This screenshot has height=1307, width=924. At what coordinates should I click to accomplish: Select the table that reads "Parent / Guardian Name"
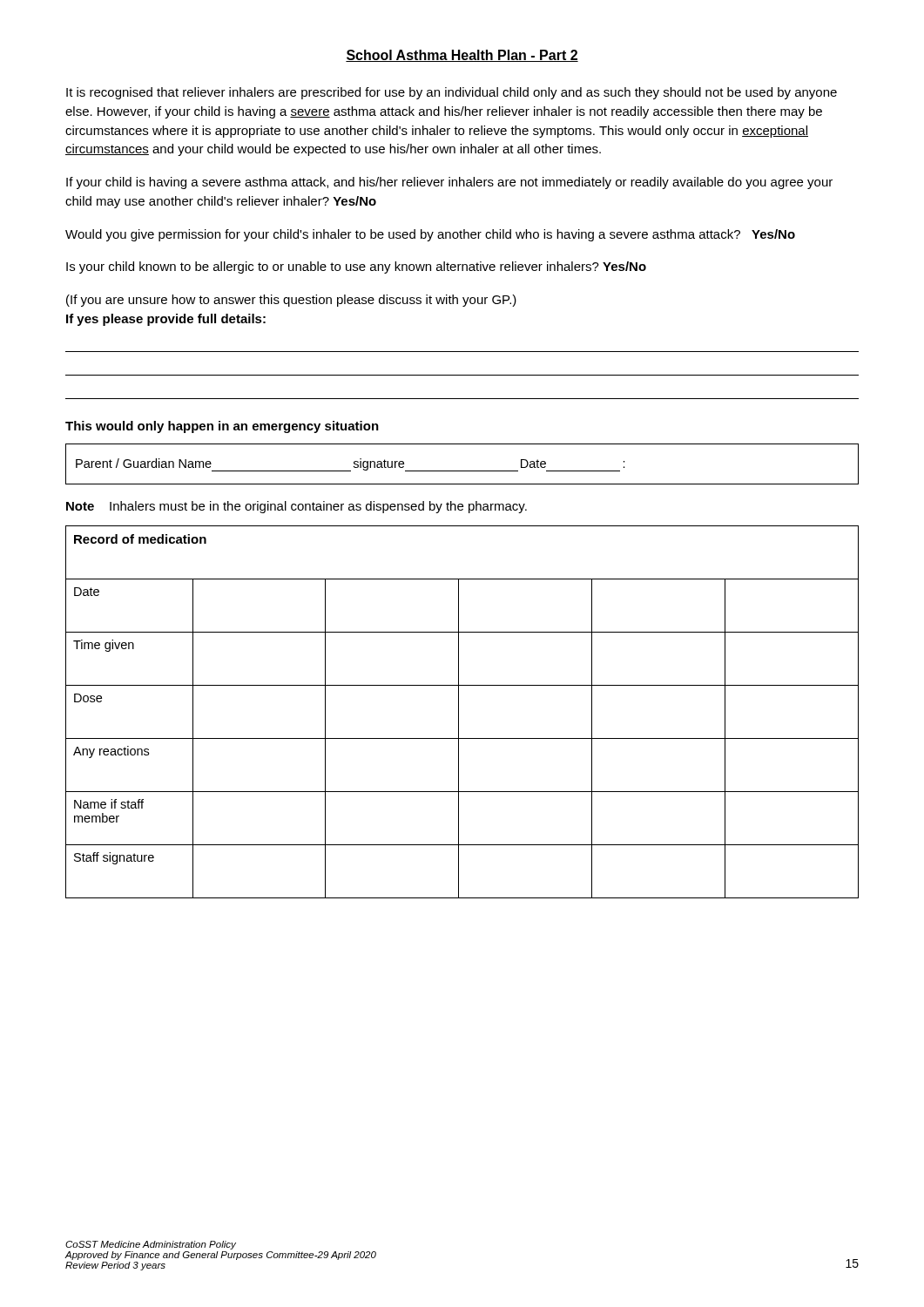pyautogui.click(x=462, y=464)
